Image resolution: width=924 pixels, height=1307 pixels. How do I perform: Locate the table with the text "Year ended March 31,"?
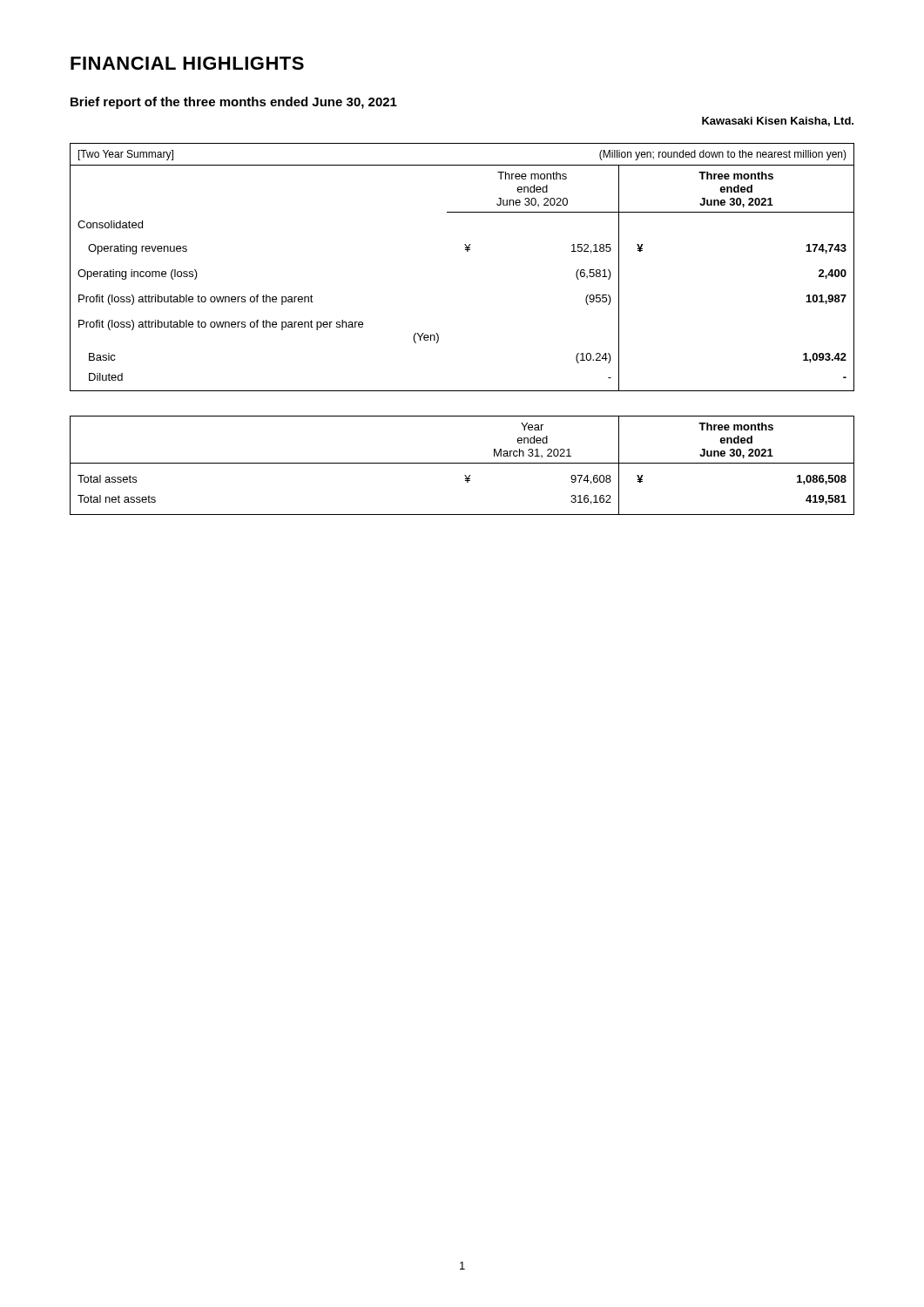coord(462,465)
